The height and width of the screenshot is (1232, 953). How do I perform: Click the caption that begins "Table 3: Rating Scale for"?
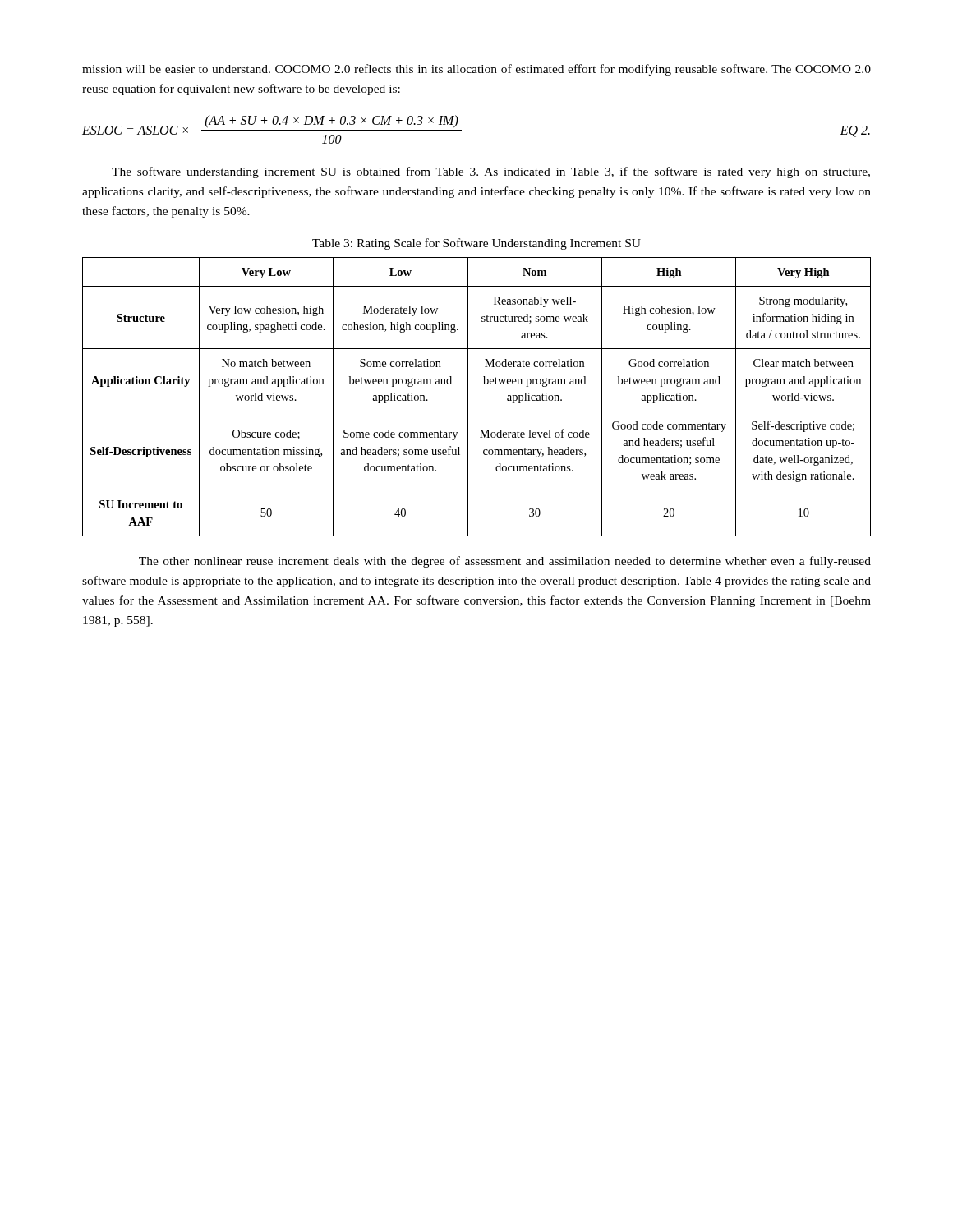(476, 243)
